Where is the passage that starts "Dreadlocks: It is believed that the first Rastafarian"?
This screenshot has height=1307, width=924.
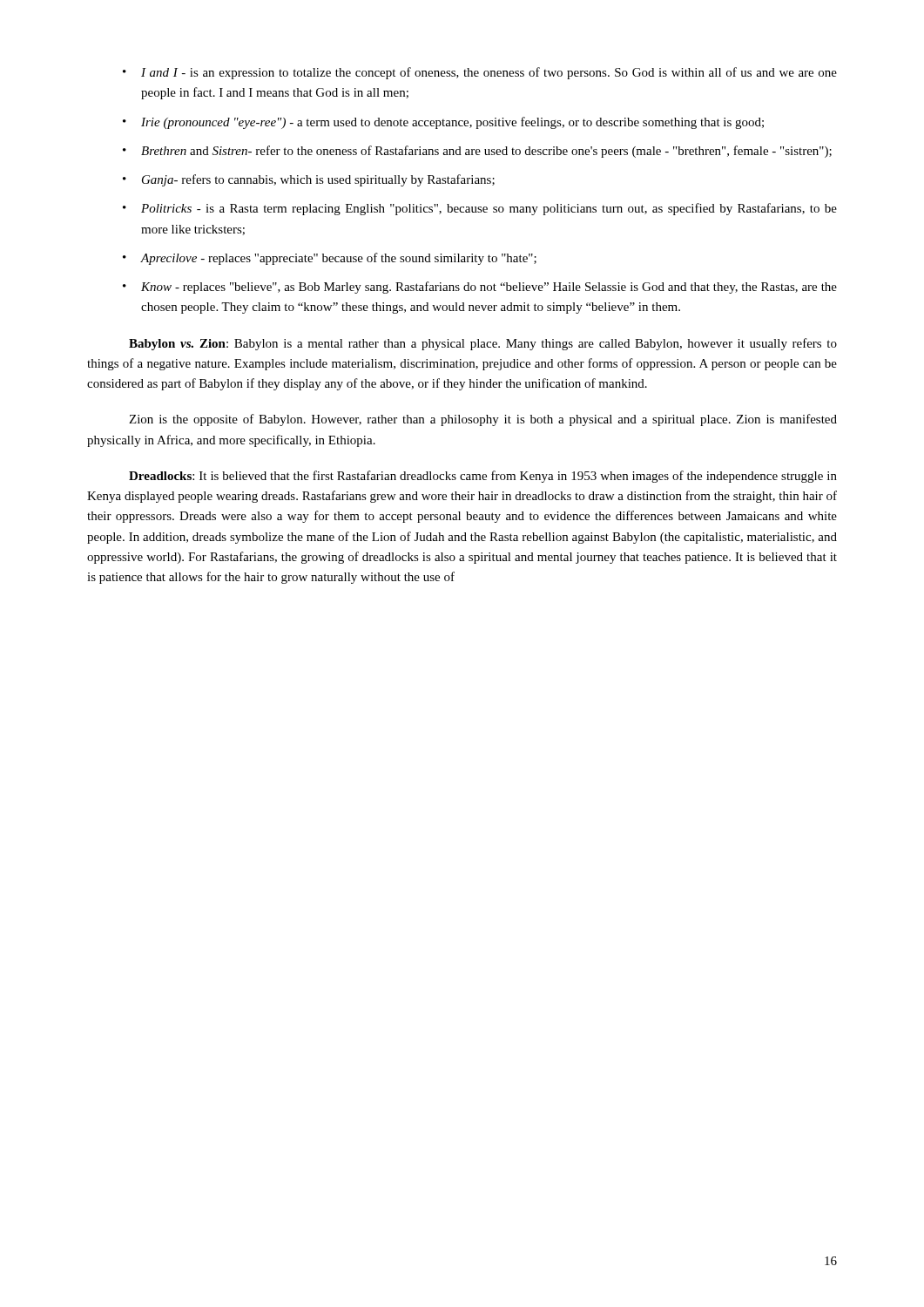462,526
